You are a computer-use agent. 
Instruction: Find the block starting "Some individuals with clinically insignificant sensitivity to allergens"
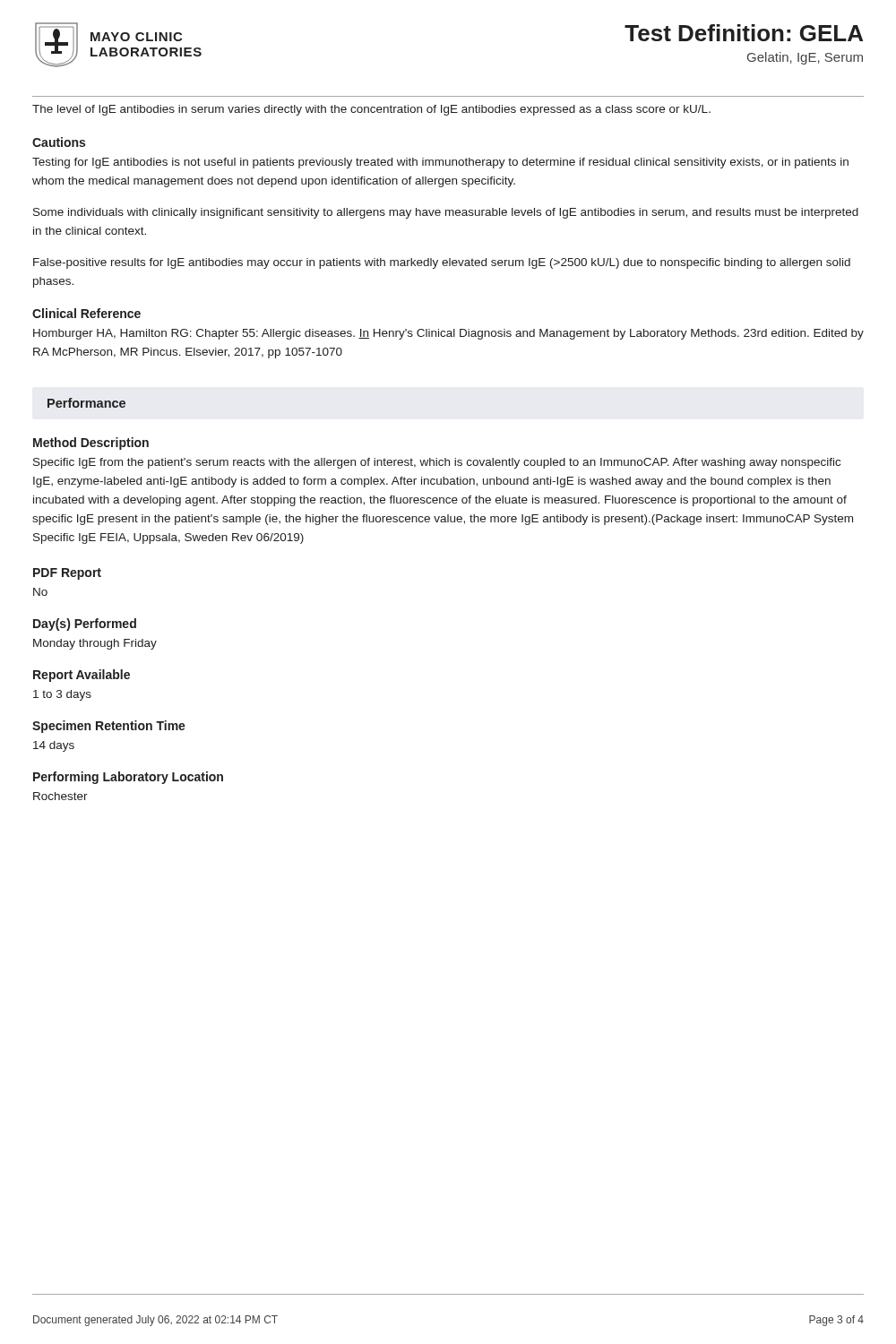(x=445, y=221)
